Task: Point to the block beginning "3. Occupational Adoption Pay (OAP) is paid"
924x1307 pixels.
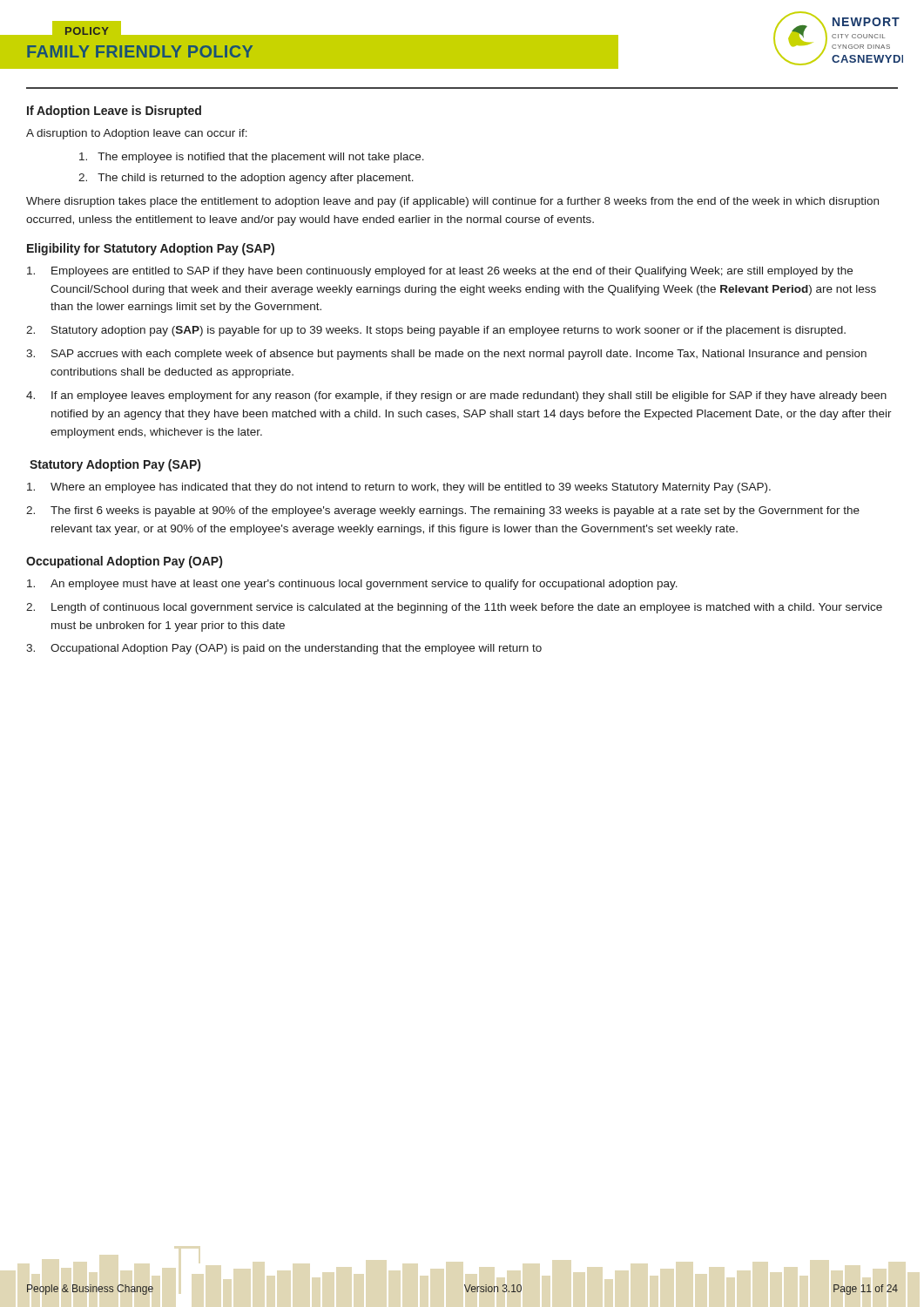Action: pyautogui.click(x=284, y=649)
